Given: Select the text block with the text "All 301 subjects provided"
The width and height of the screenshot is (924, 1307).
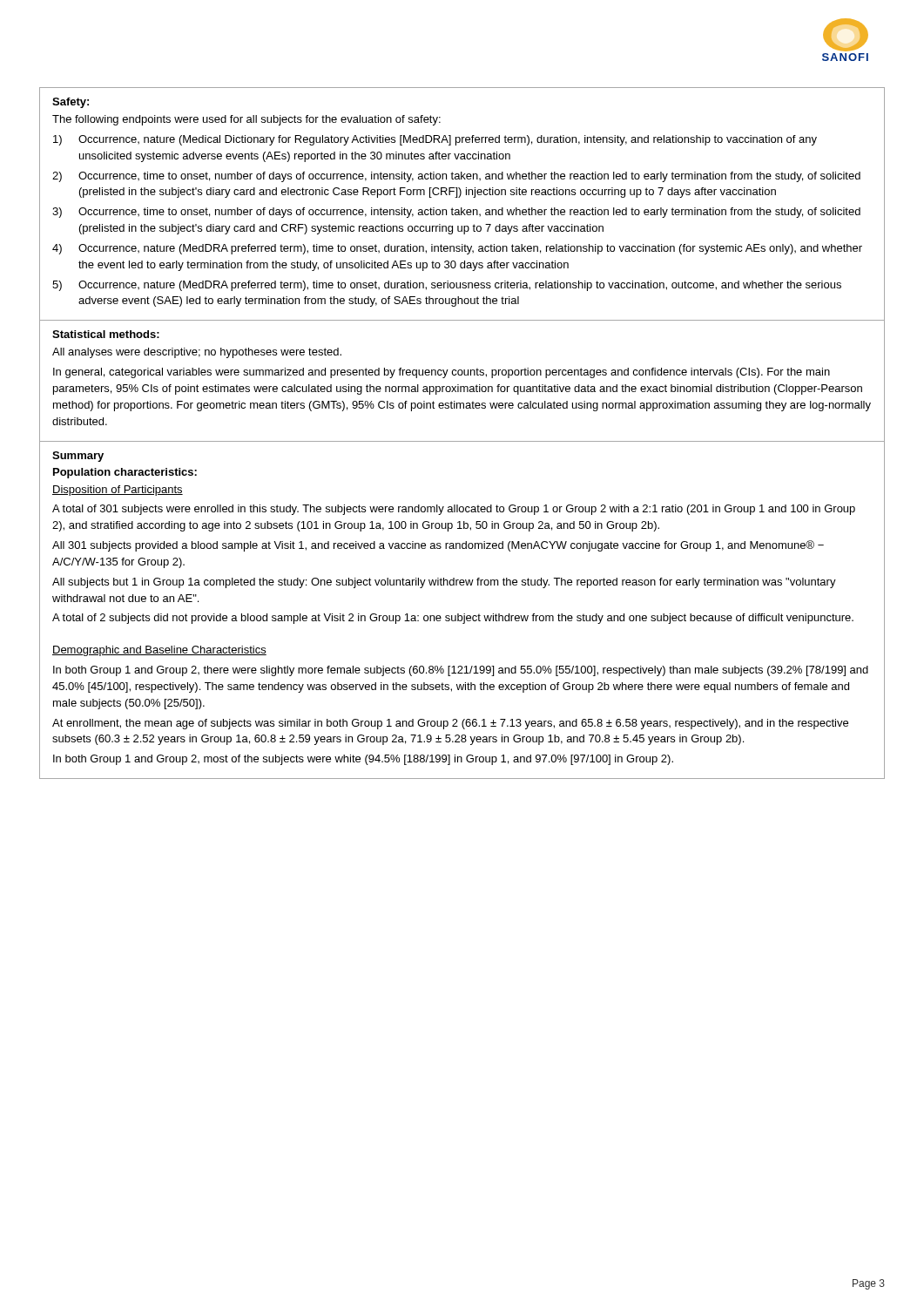Looking at the screenshot, I should [x=438, y=553].
